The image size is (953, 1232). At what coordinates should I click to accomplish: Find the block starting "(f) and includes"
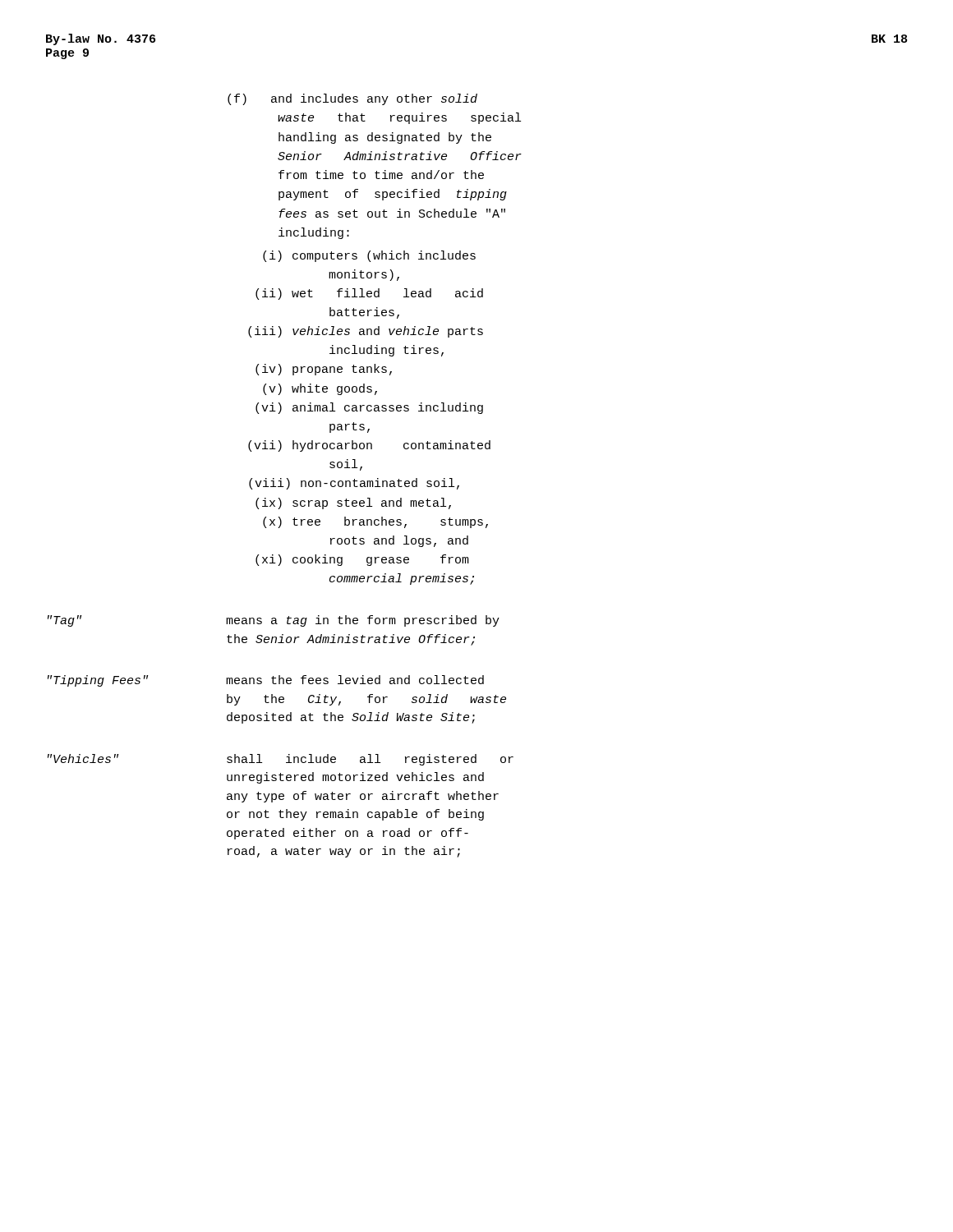(x=476, y=340)
